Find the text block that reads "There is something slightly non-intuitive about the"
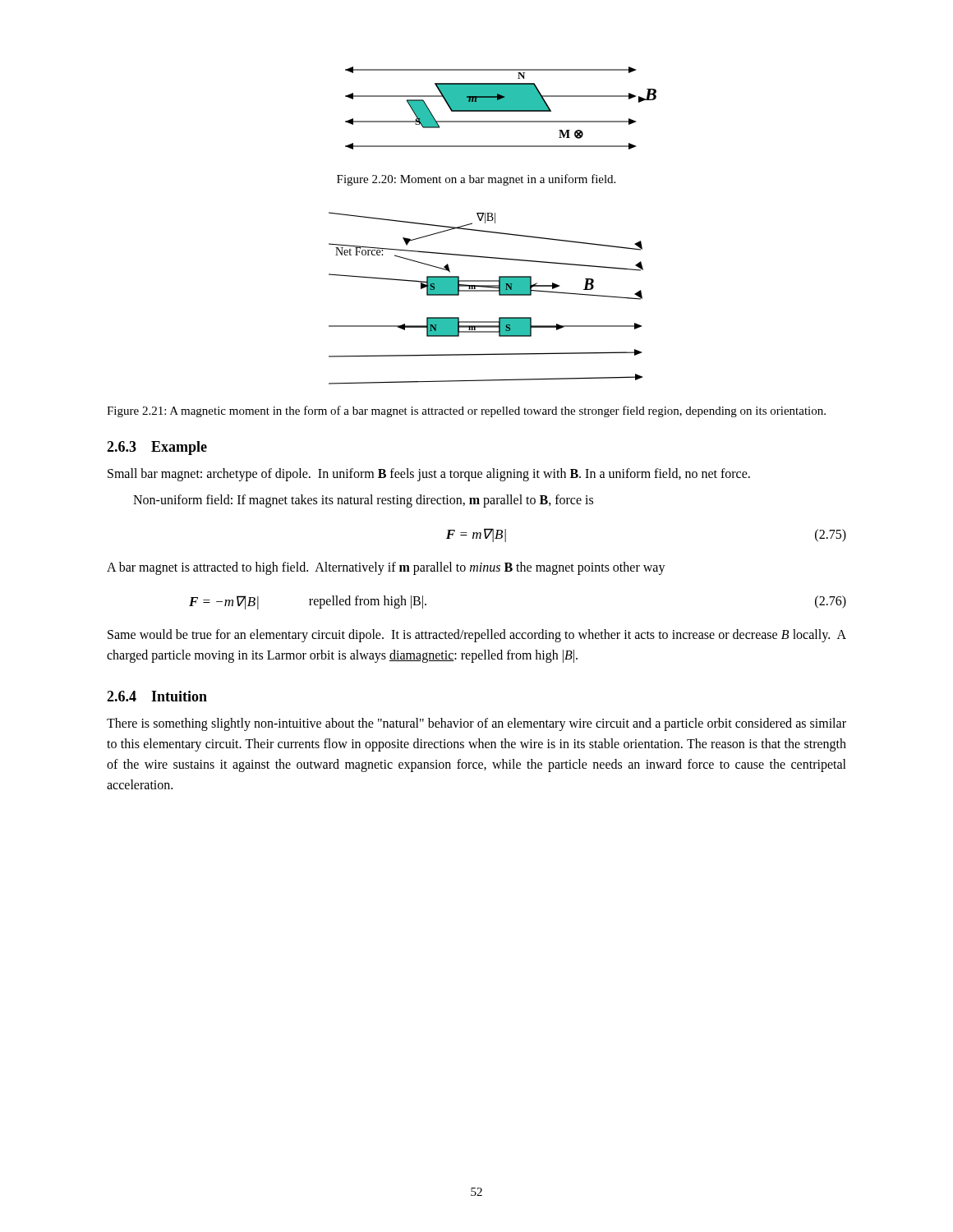This screenshot has height=1232, width=953. pyautogui.click(x=476, y=754)
